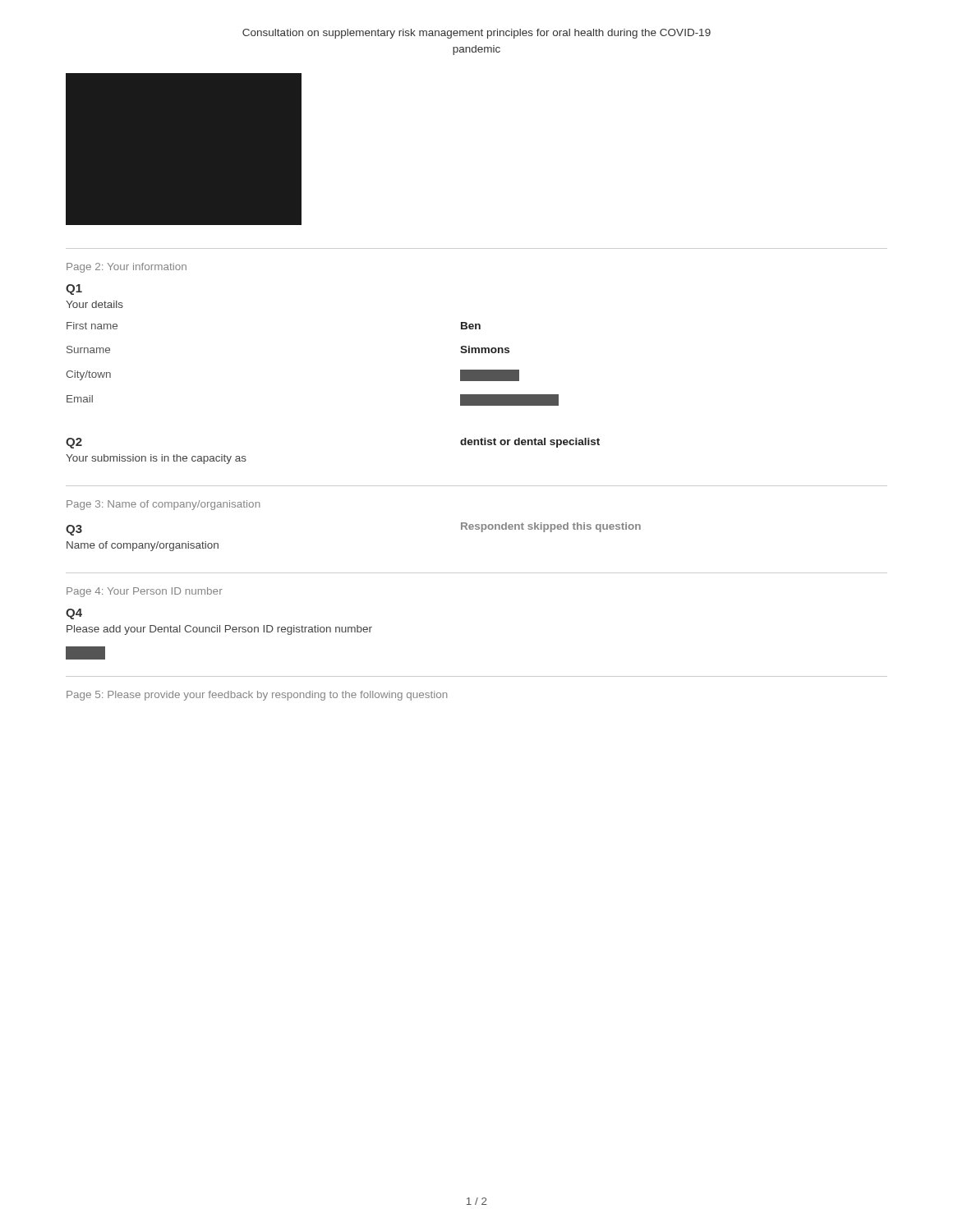Select the photo
953x1232 pixels.
pos(476,149)
